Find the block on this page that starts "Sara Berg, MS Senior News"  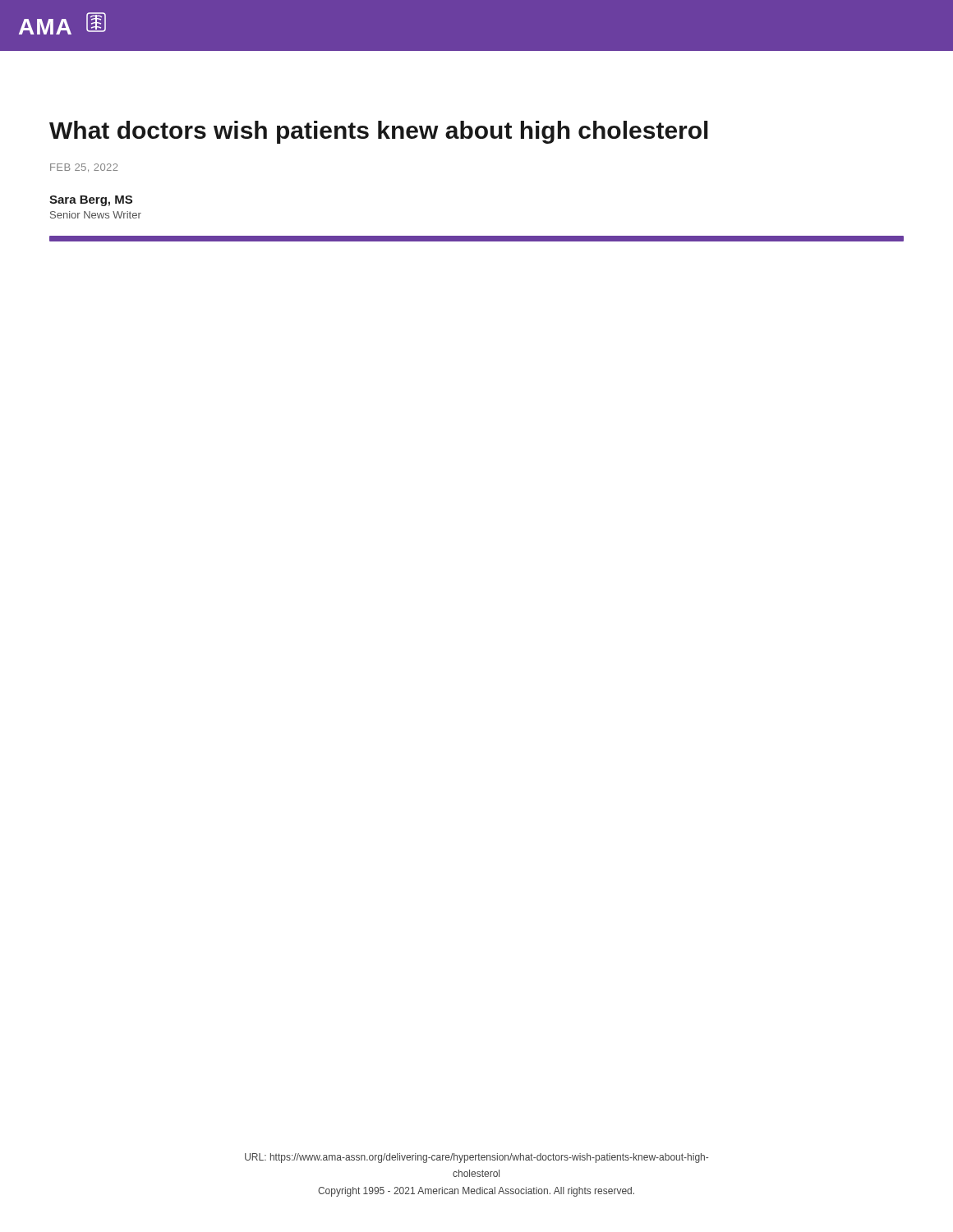(91, 201)
